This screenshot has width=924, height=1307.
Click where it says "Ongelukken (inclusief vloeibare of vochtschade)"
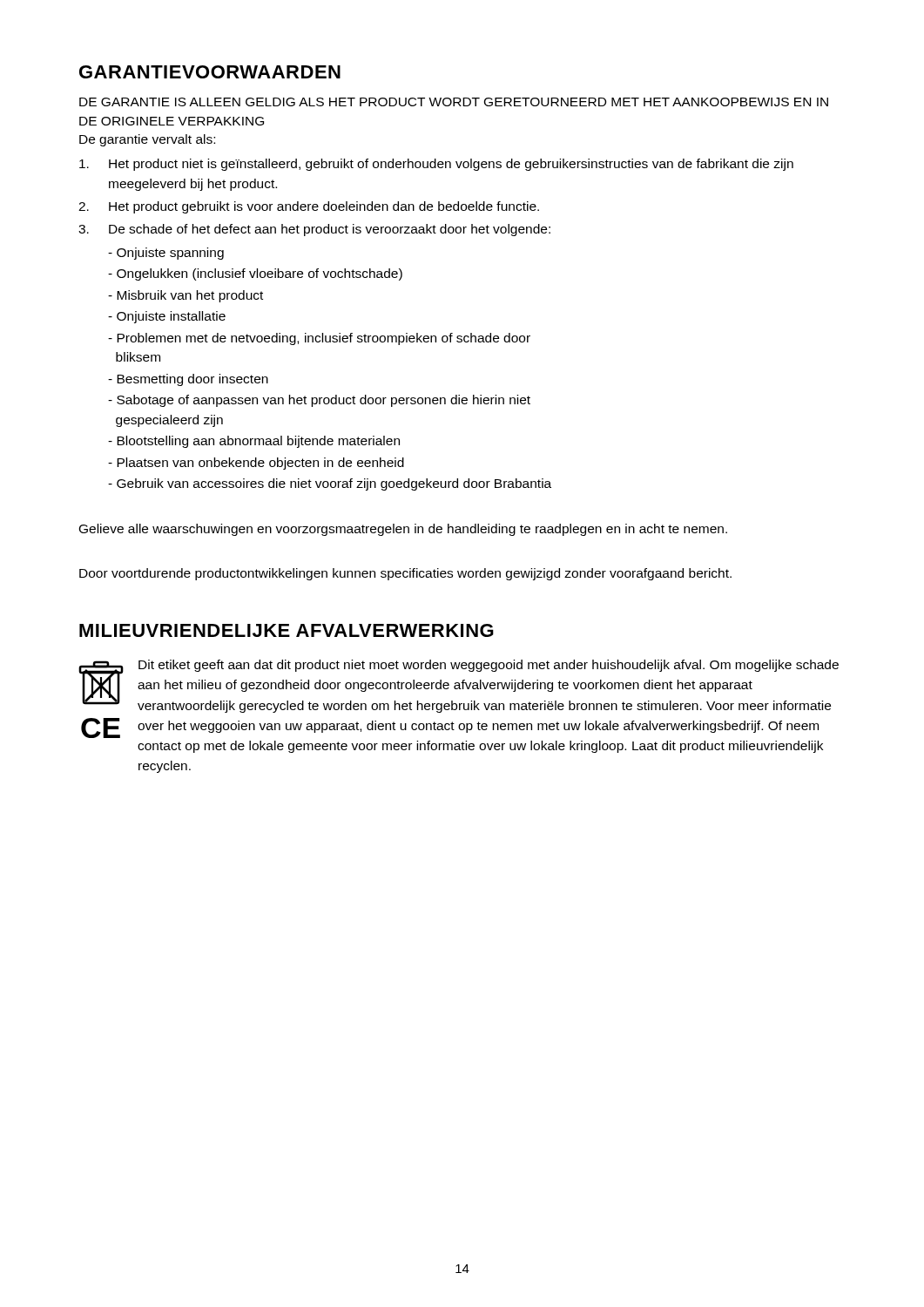click(255, 274)
